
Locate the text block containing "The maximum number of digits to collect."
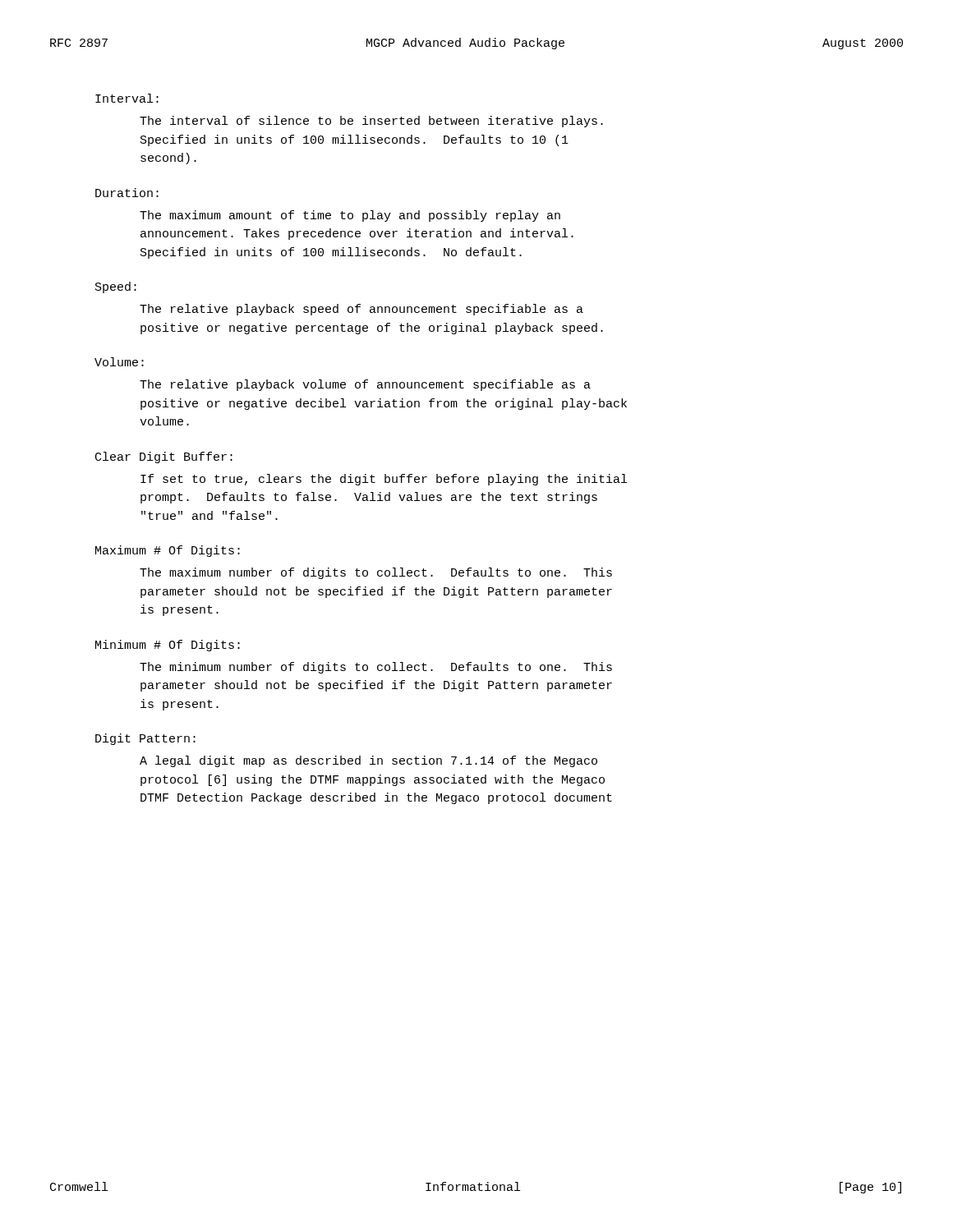[x=376, y=592]
